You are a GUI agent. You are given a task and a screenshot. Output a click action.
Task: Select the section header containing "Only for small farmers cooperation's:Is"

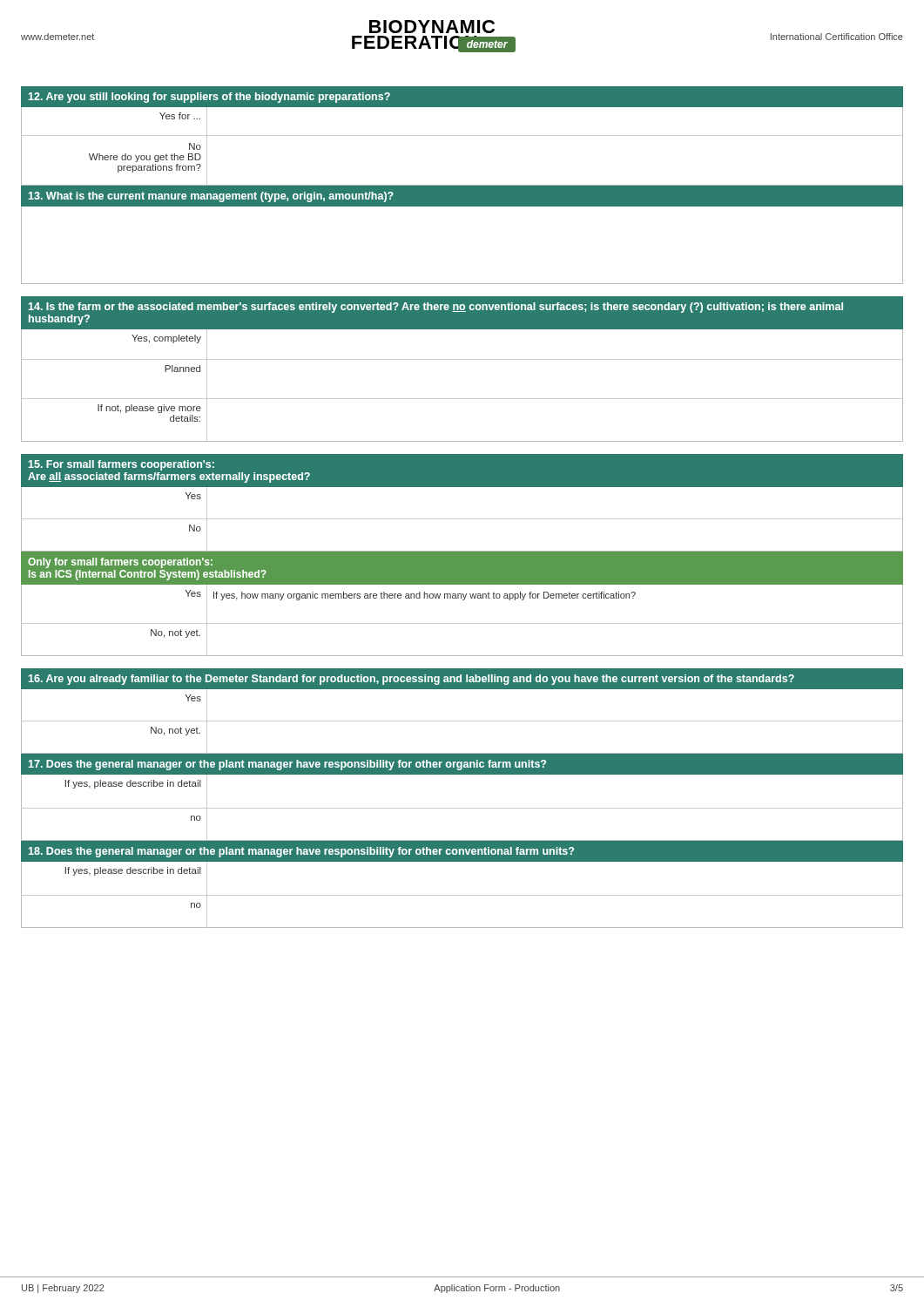[x=147, y=568]
